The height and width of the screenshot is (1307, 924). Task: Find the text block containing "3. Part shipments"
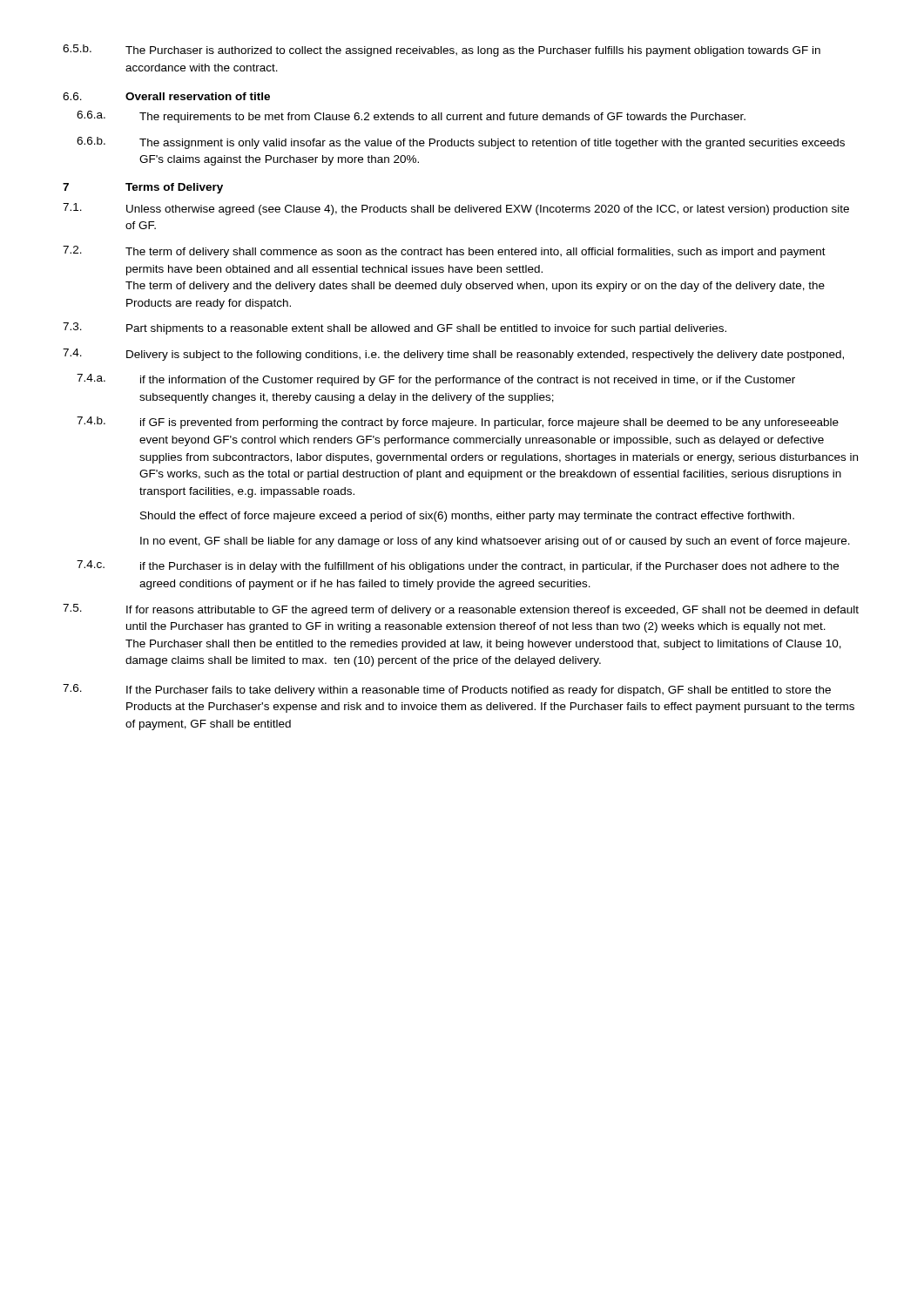[462, 328]
